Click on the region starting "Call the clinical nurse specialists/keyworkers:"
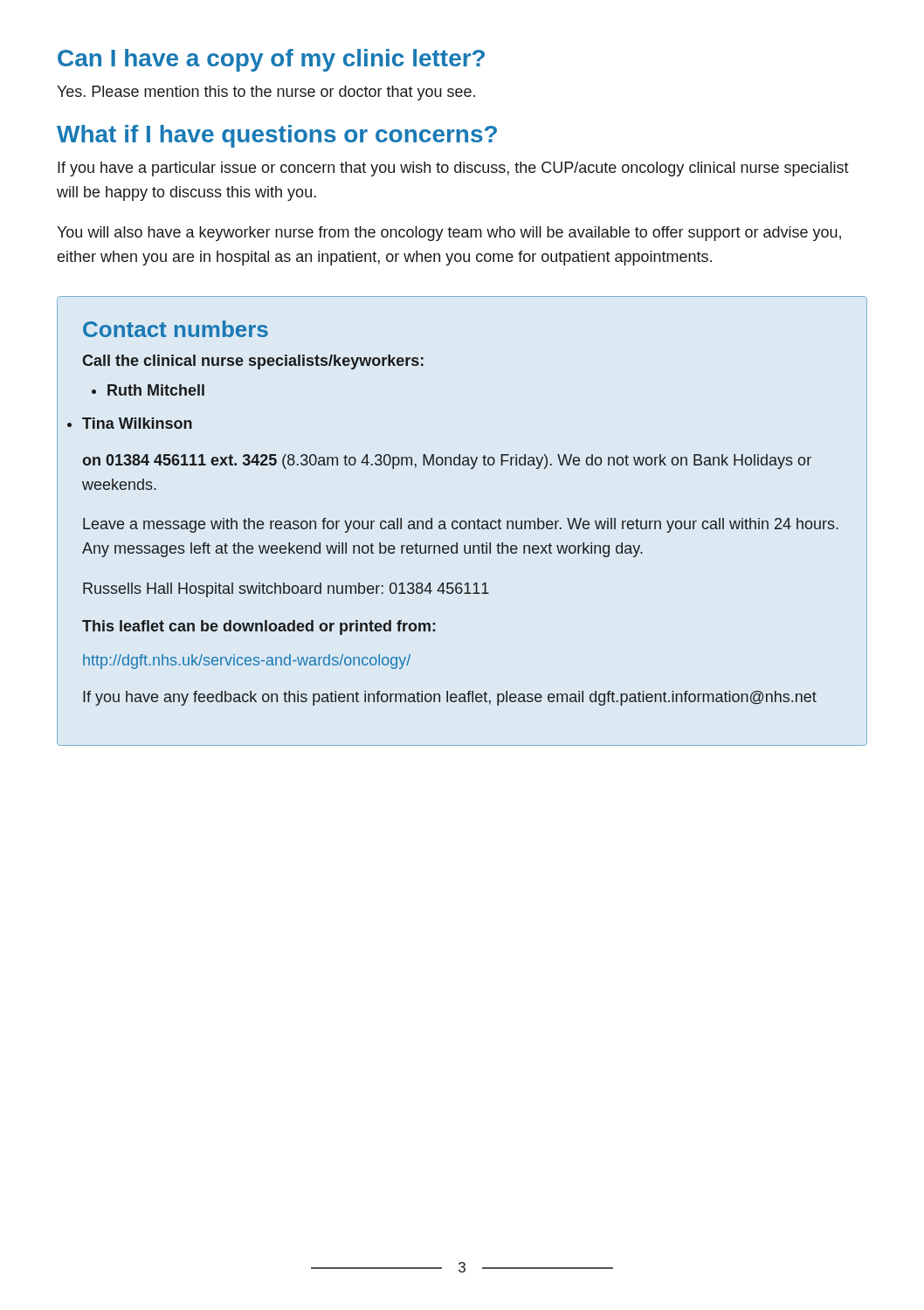 pos(253,362)
